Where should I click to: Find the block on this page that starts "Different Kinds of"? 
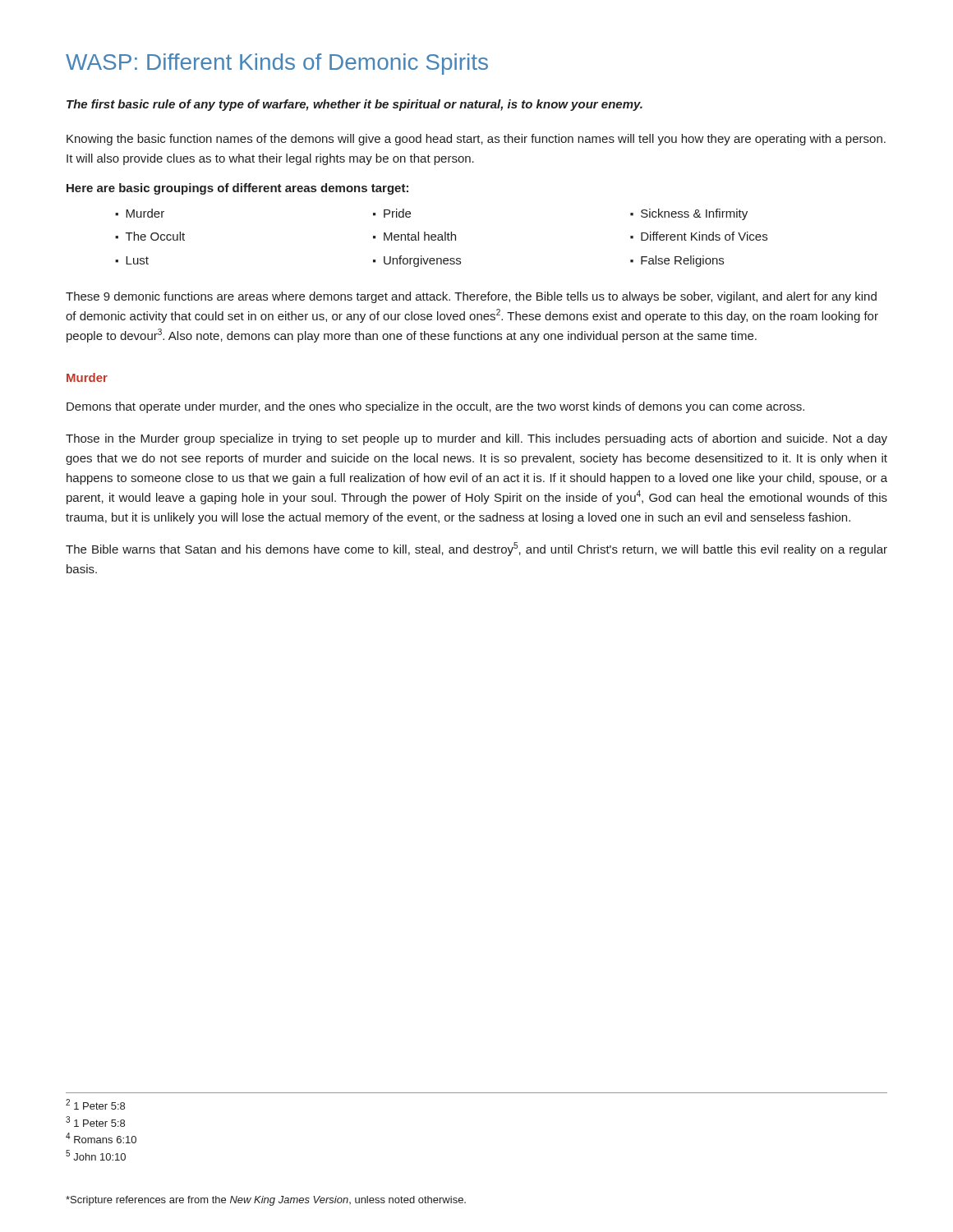[759, 237]
